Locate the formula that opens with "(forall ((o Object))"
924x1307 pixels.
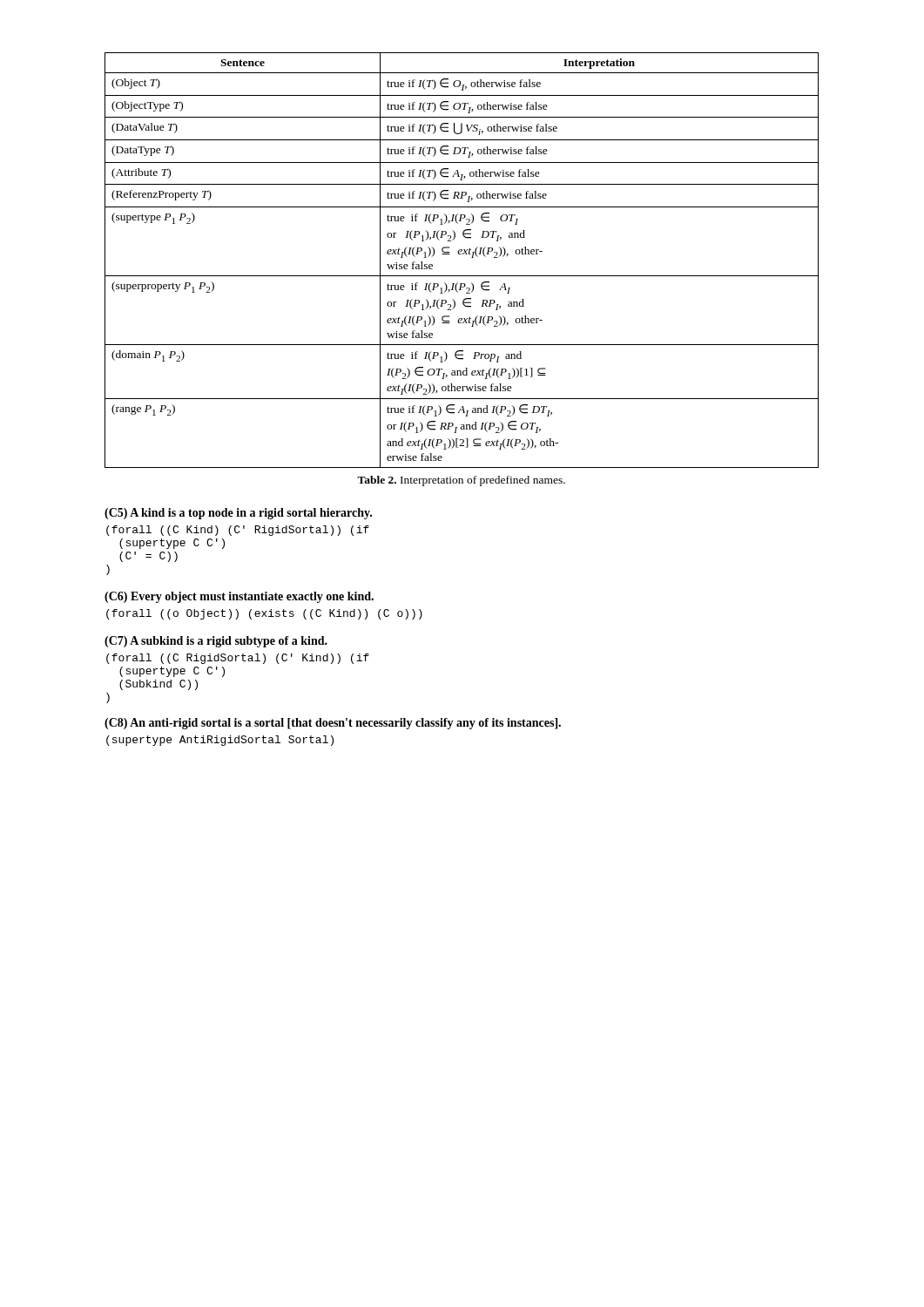pyautogui.click(x=264, y=614)
